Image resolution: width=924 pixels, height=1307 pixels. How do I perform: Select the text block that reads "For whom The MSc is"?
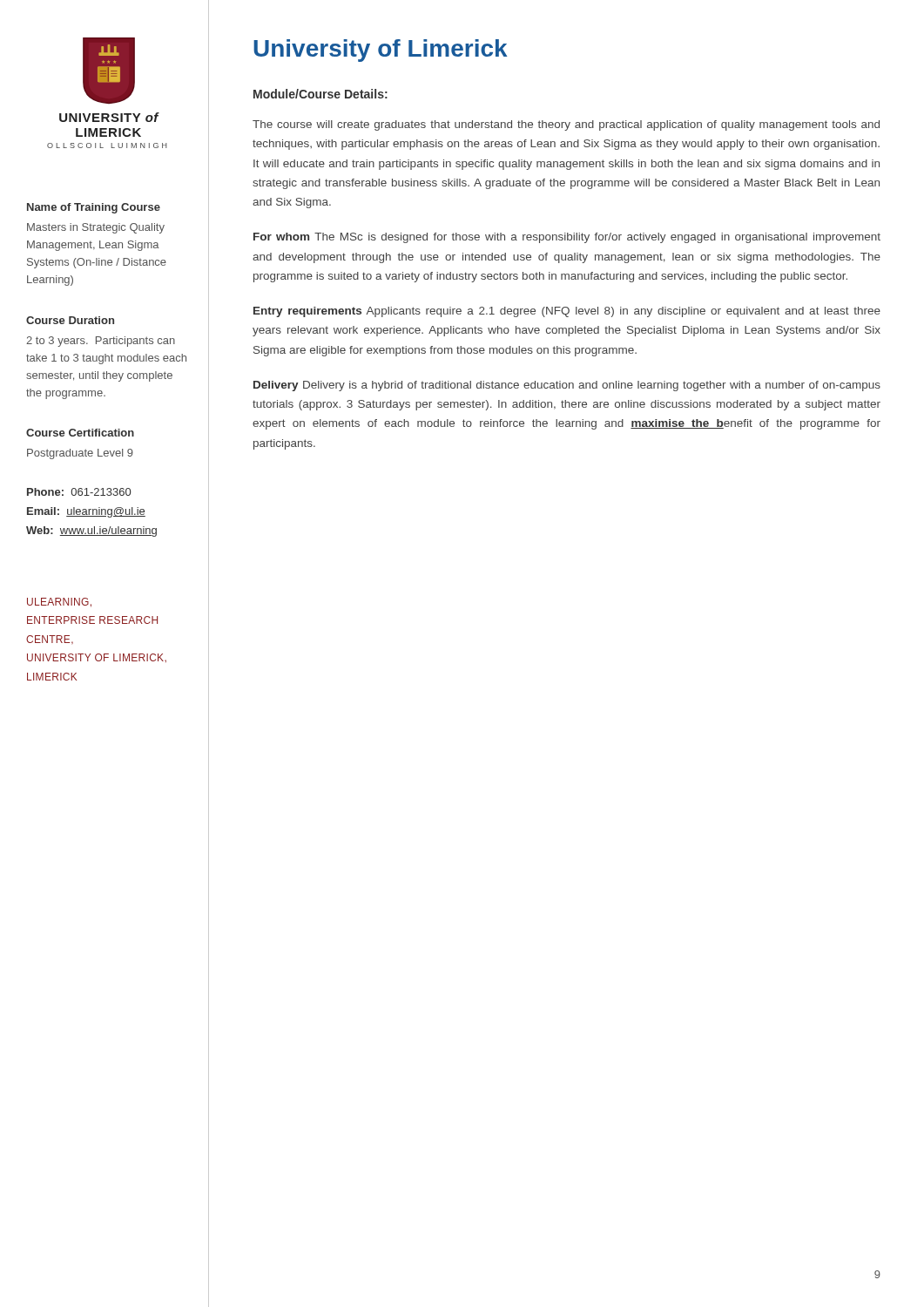point(567,256)
